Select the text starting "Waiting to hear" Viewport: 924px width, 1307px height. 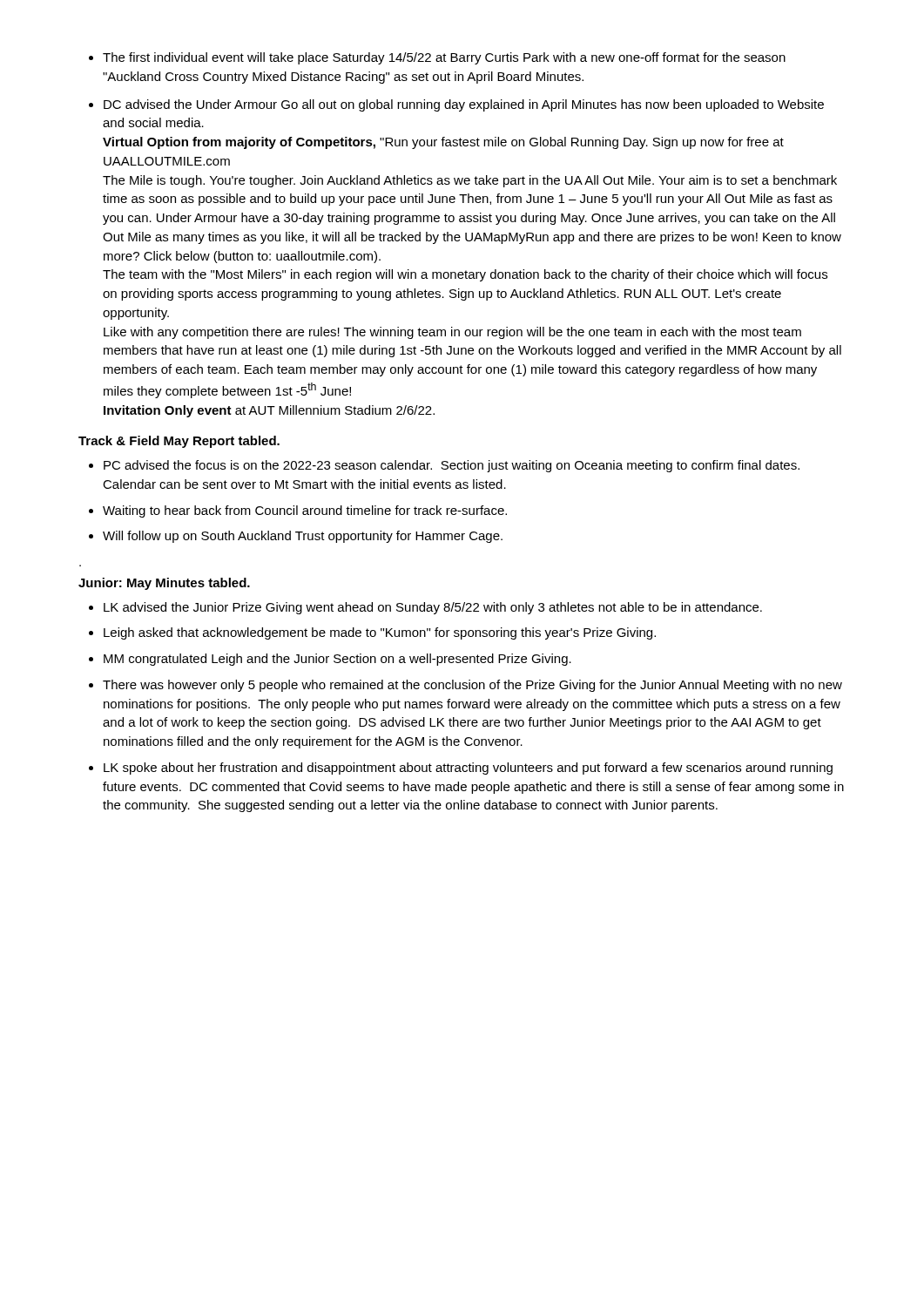[x=305, y=510]
